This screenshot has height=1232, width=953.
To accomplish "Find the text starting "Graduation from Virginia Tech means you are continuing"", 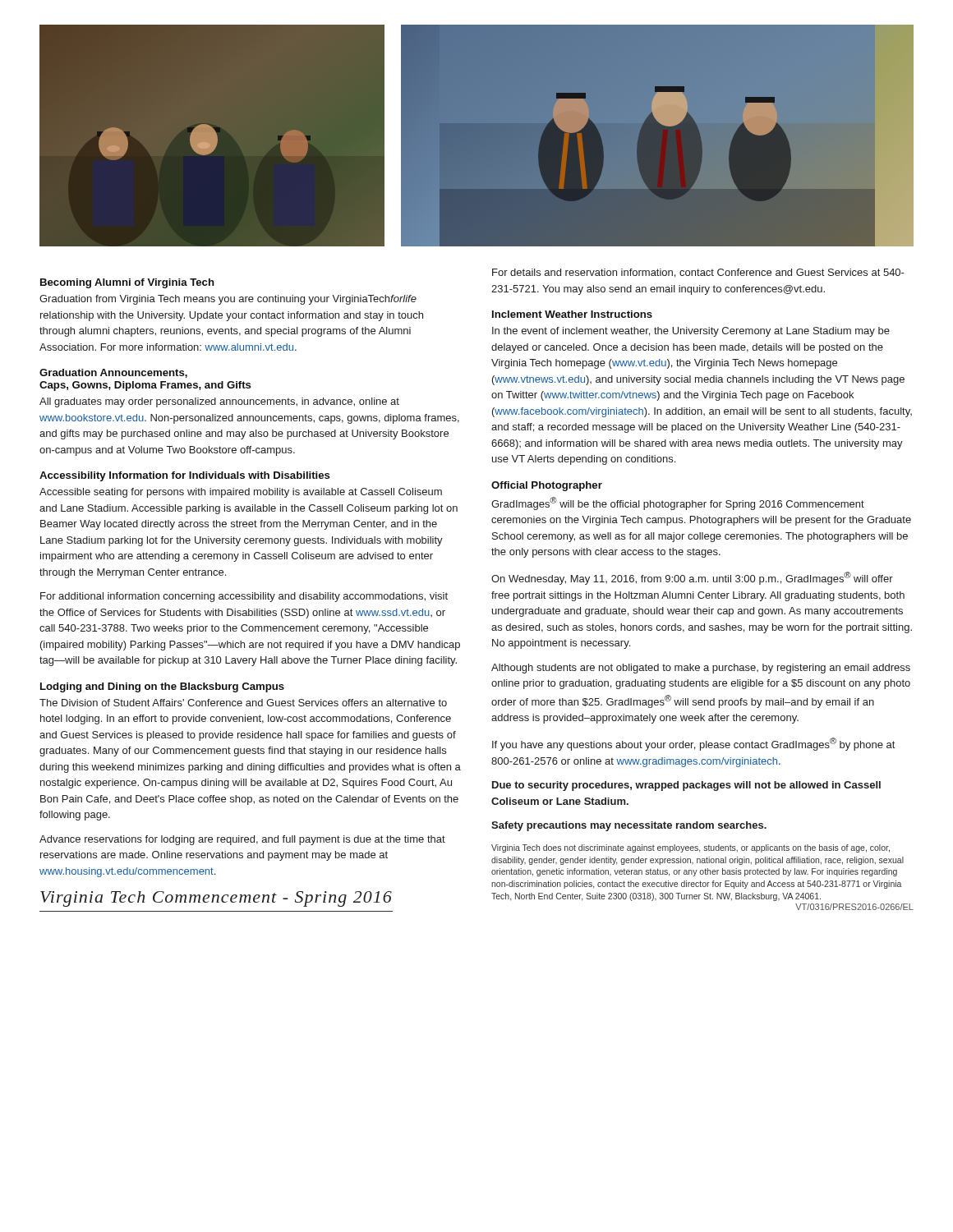I will [x=232, y=323].
